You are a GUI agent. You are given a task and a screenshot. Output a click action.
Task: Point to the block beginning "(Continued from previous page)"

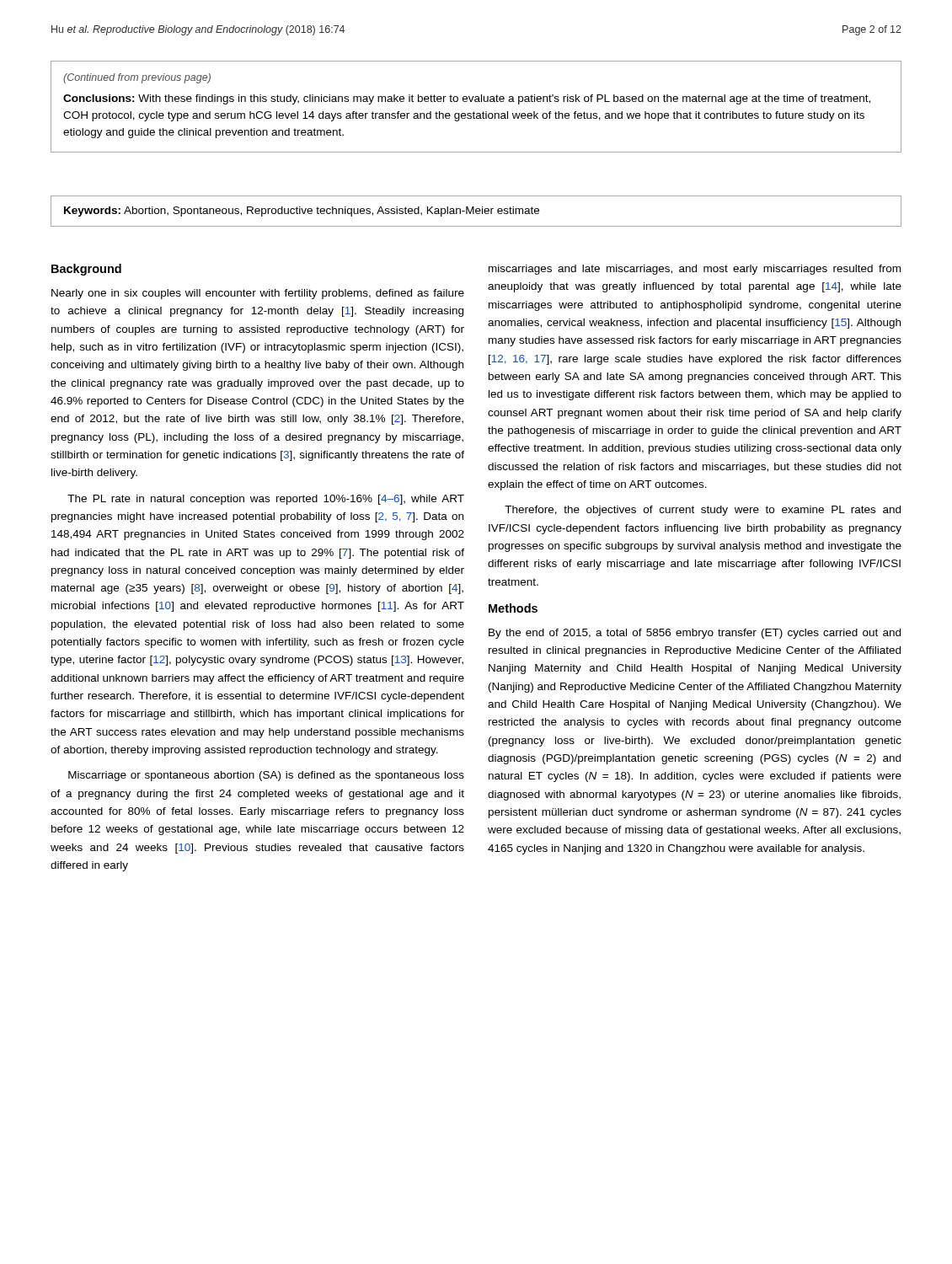point(476,104)
